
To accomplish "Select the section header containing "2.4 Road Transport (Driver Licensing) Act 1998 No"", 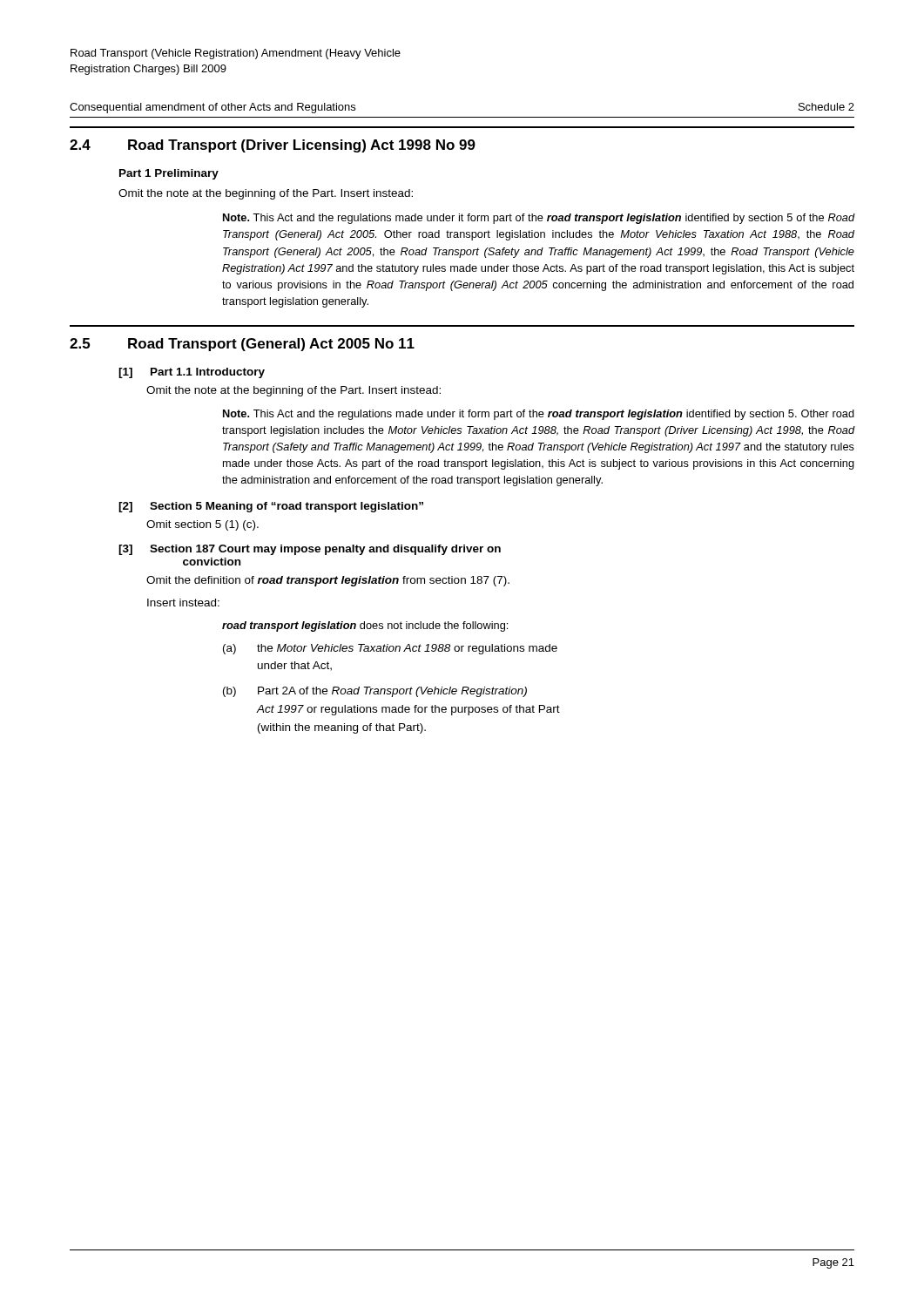I will [273, 146].
